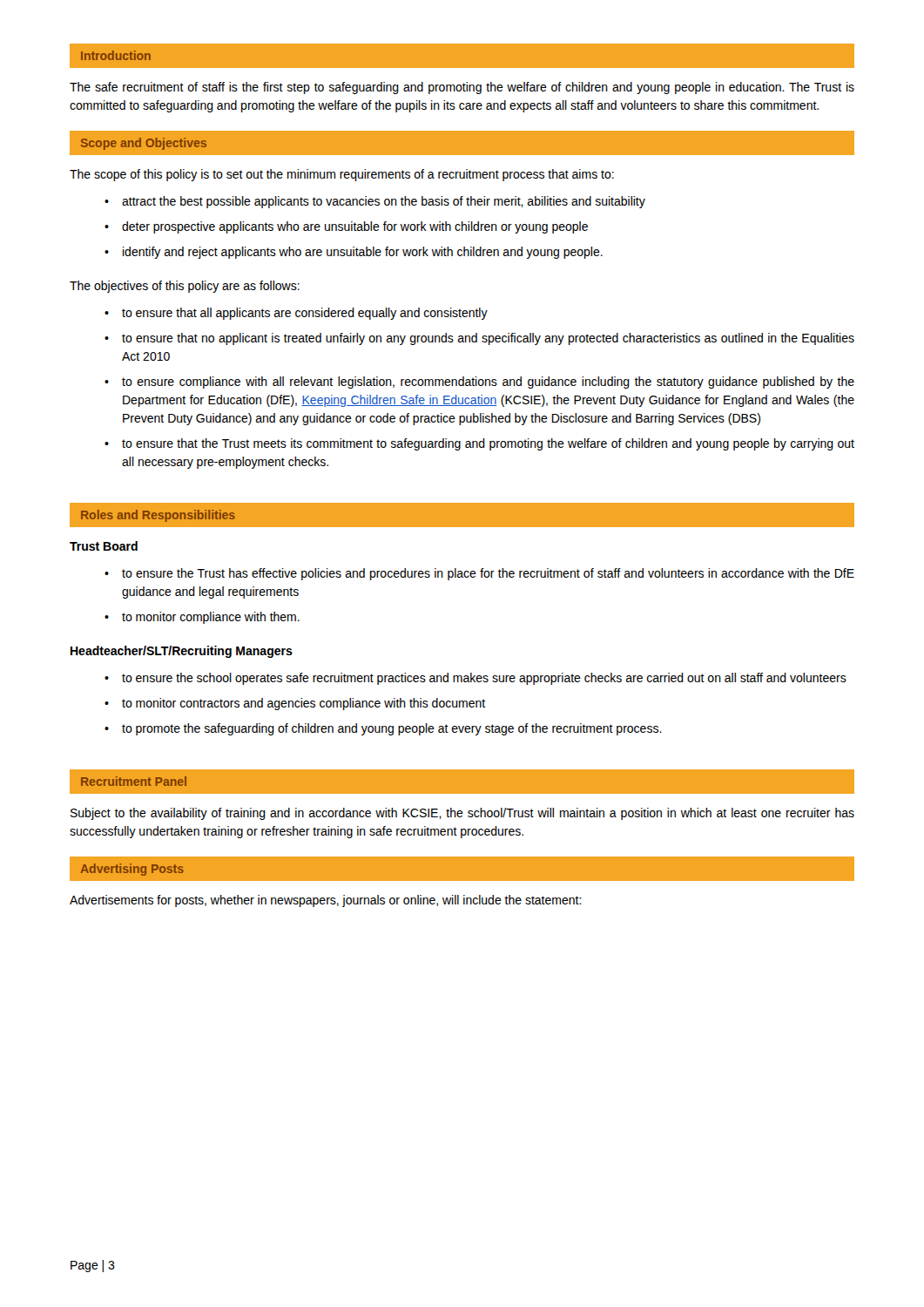Navigate to the passage starting "Advertisements for posts, whether in"

[x=326, y=900]
